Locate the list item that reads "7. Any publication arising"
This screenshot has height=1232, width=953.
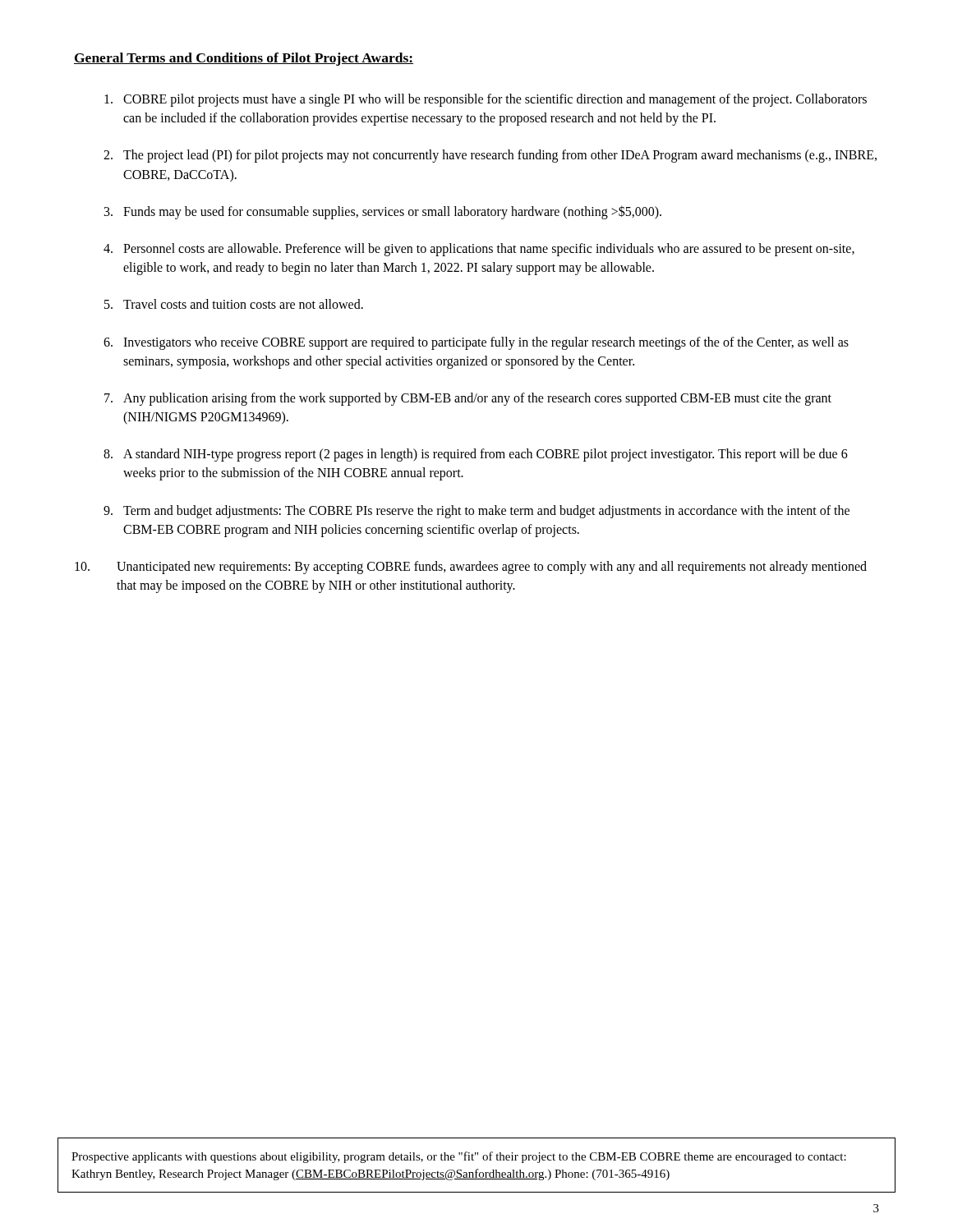click(476, 407)
